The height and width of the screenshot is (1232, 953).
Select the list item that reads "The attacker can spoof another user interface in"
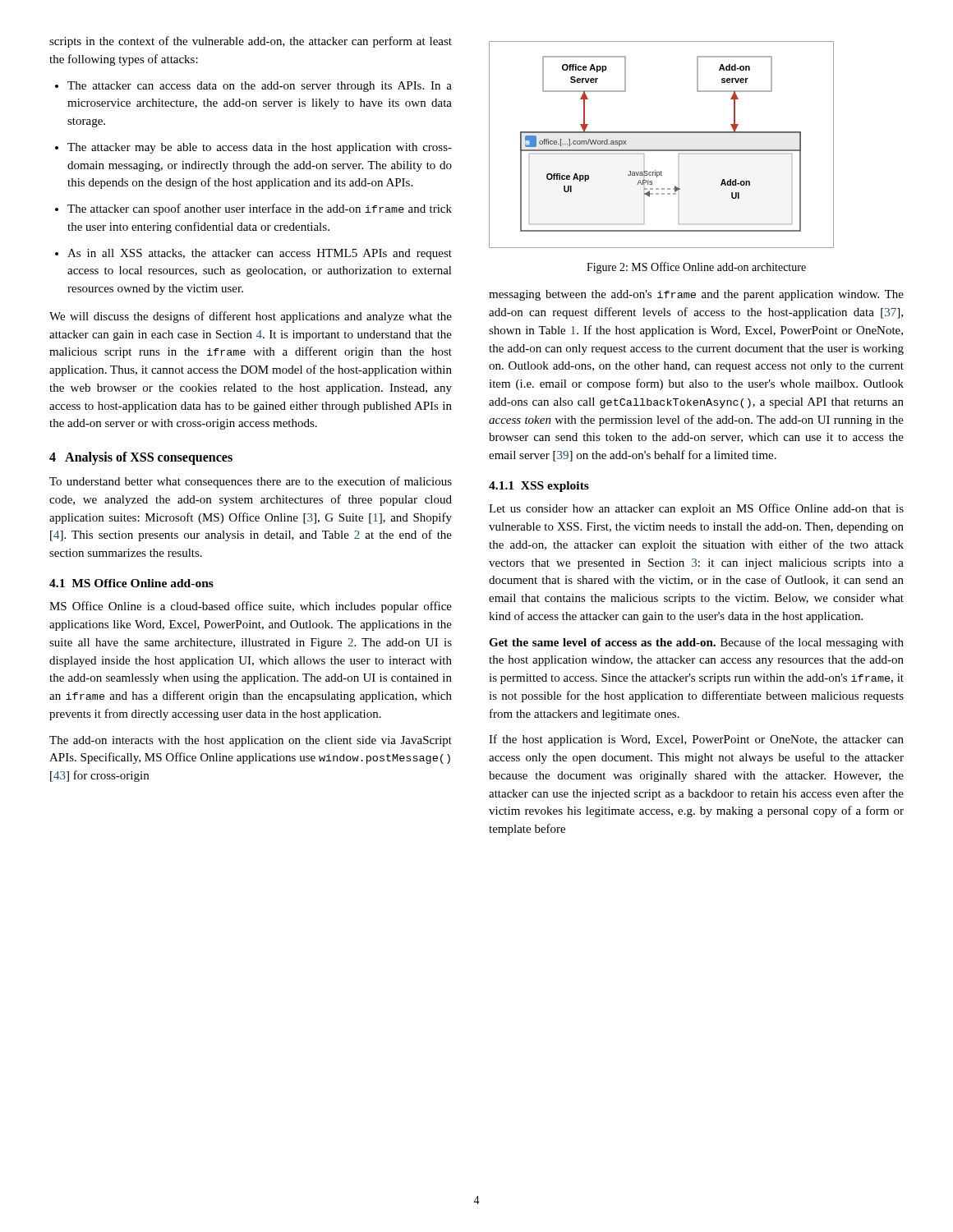(x=260, y=218)
